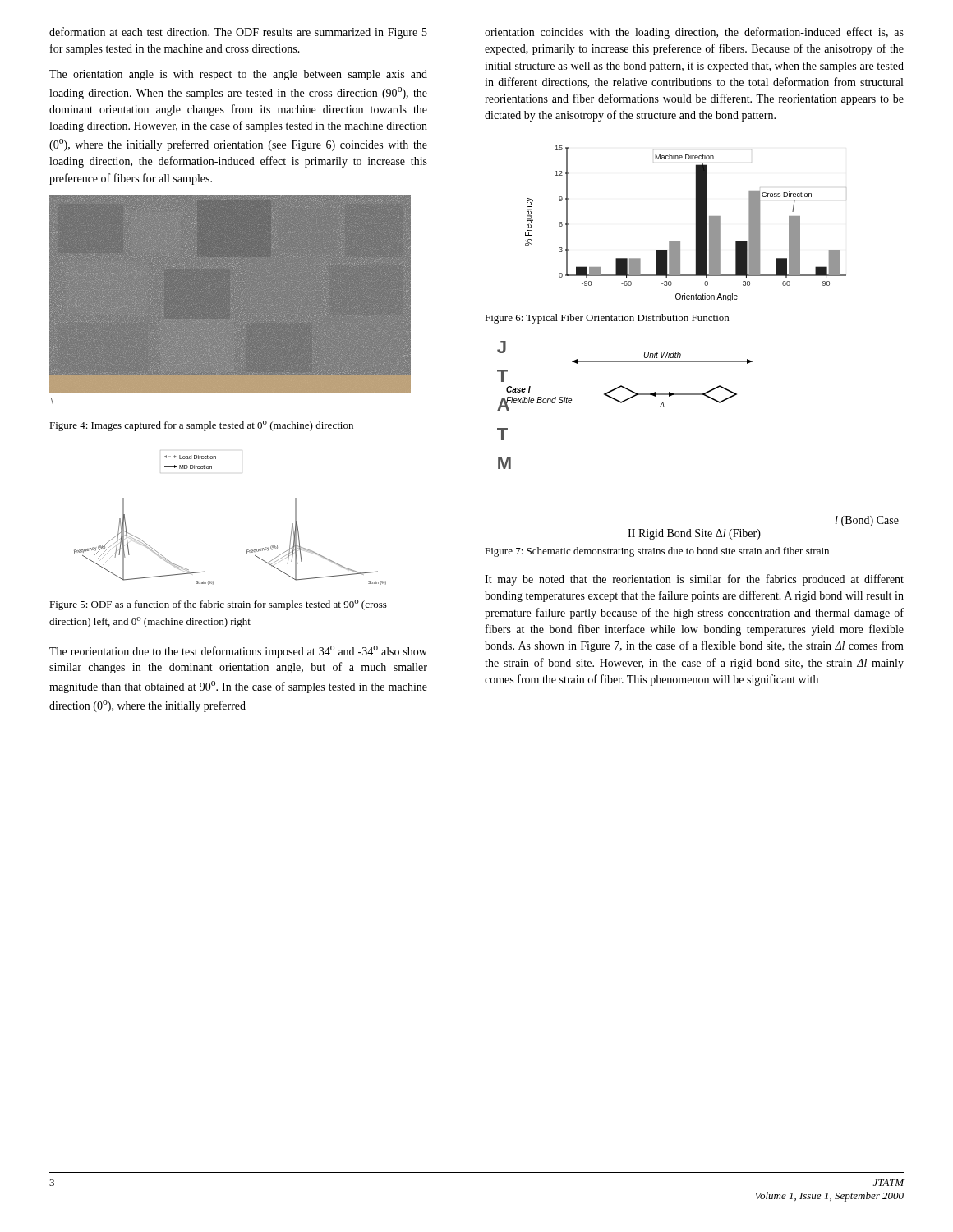Click on the caption containing "Figure 5: ODF as a function of the"
The height and width of the screenshot is (1232, 953).
click(x=238, y=612)
